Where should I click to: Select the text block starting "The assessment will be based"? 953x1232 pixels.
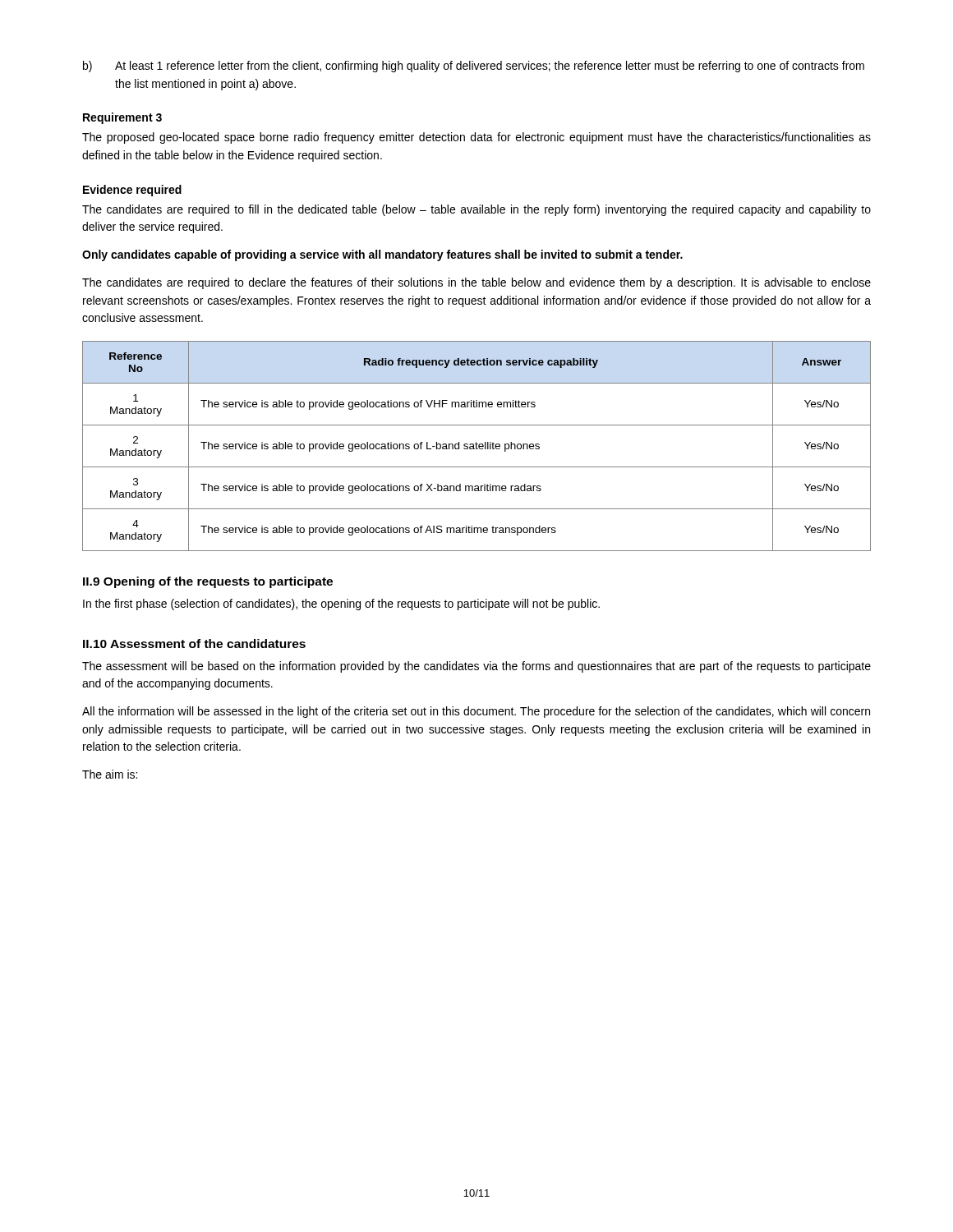(476, 675)
